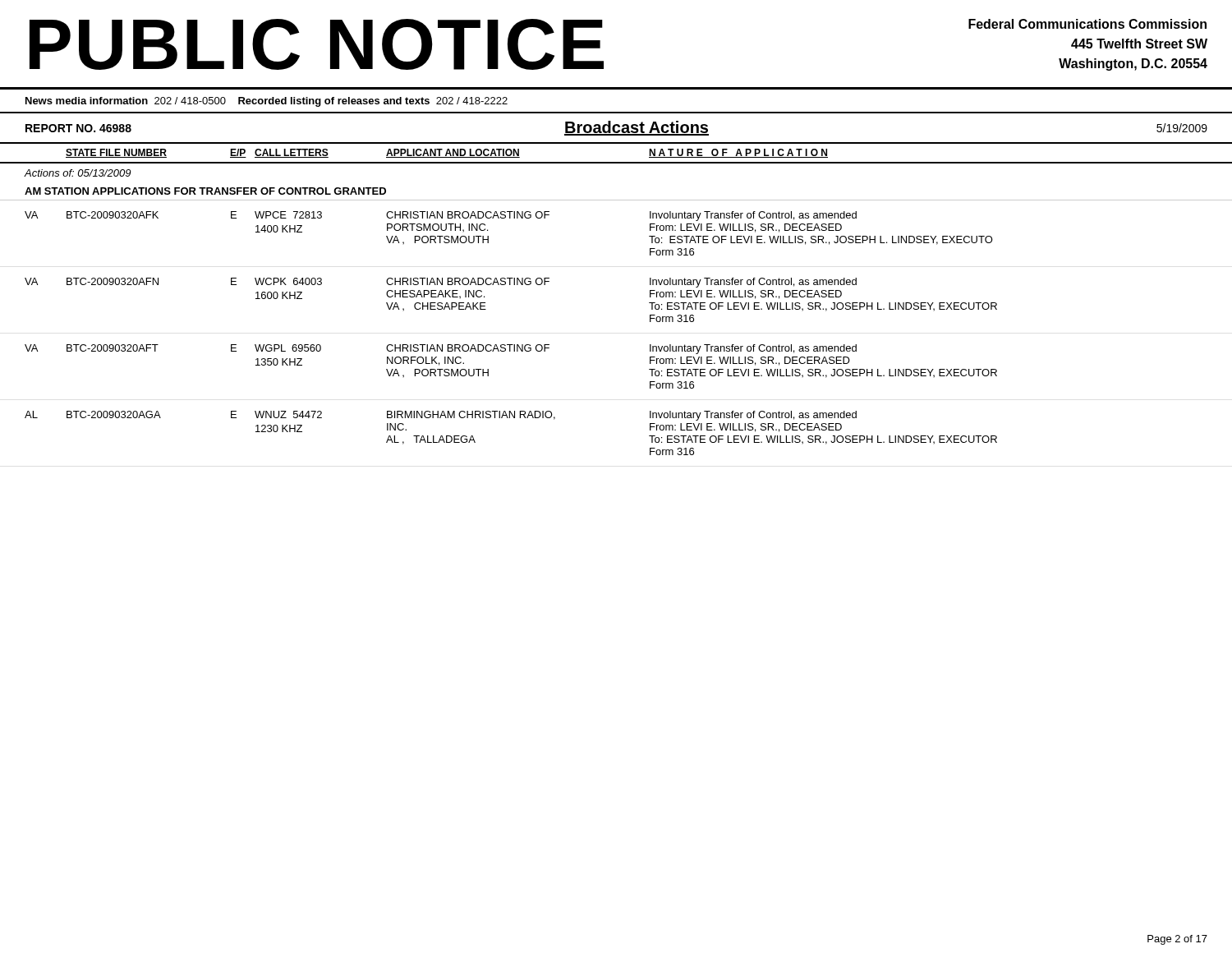Click on the text containing "REPORT NO. 46988"
Image resolution: width=1232 pixels, height=953 pixels.
pos(78,128)
